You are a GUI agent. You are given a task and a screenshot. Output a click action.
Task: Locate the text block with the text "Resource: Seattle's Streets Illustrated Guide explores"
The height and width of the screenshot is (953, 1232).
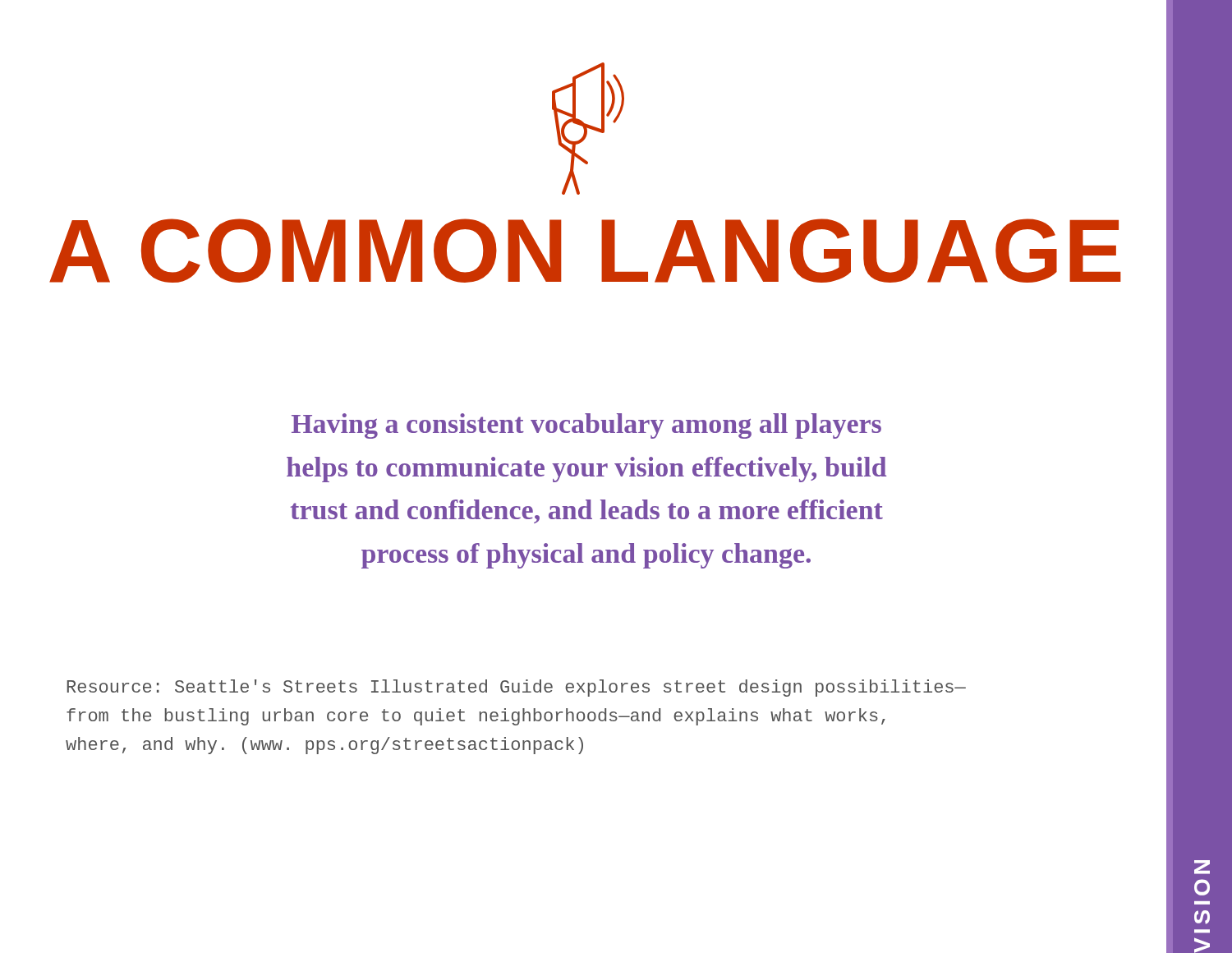558,717
